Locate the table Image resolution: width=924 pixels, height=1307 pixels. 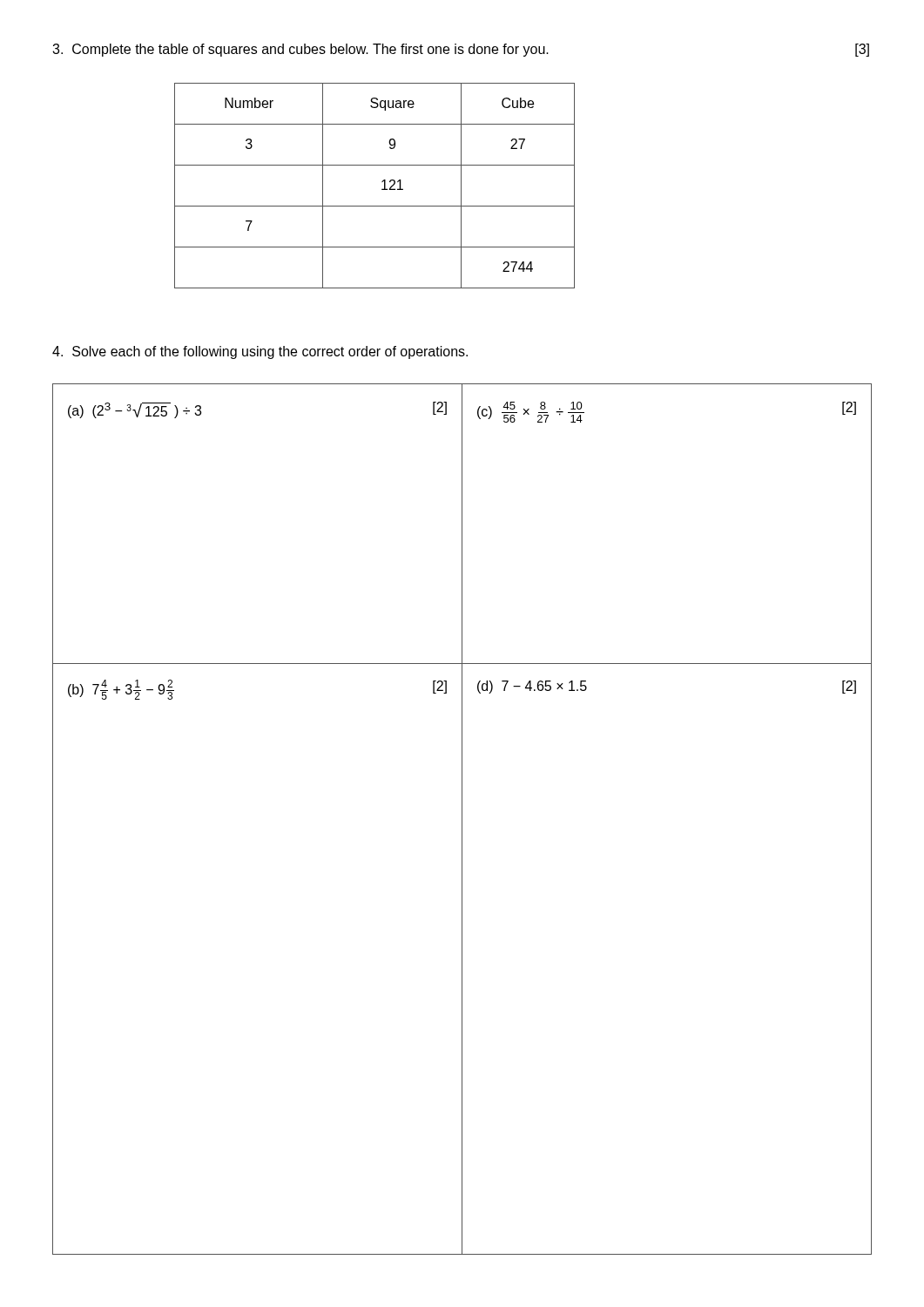(x=374, y=186)
